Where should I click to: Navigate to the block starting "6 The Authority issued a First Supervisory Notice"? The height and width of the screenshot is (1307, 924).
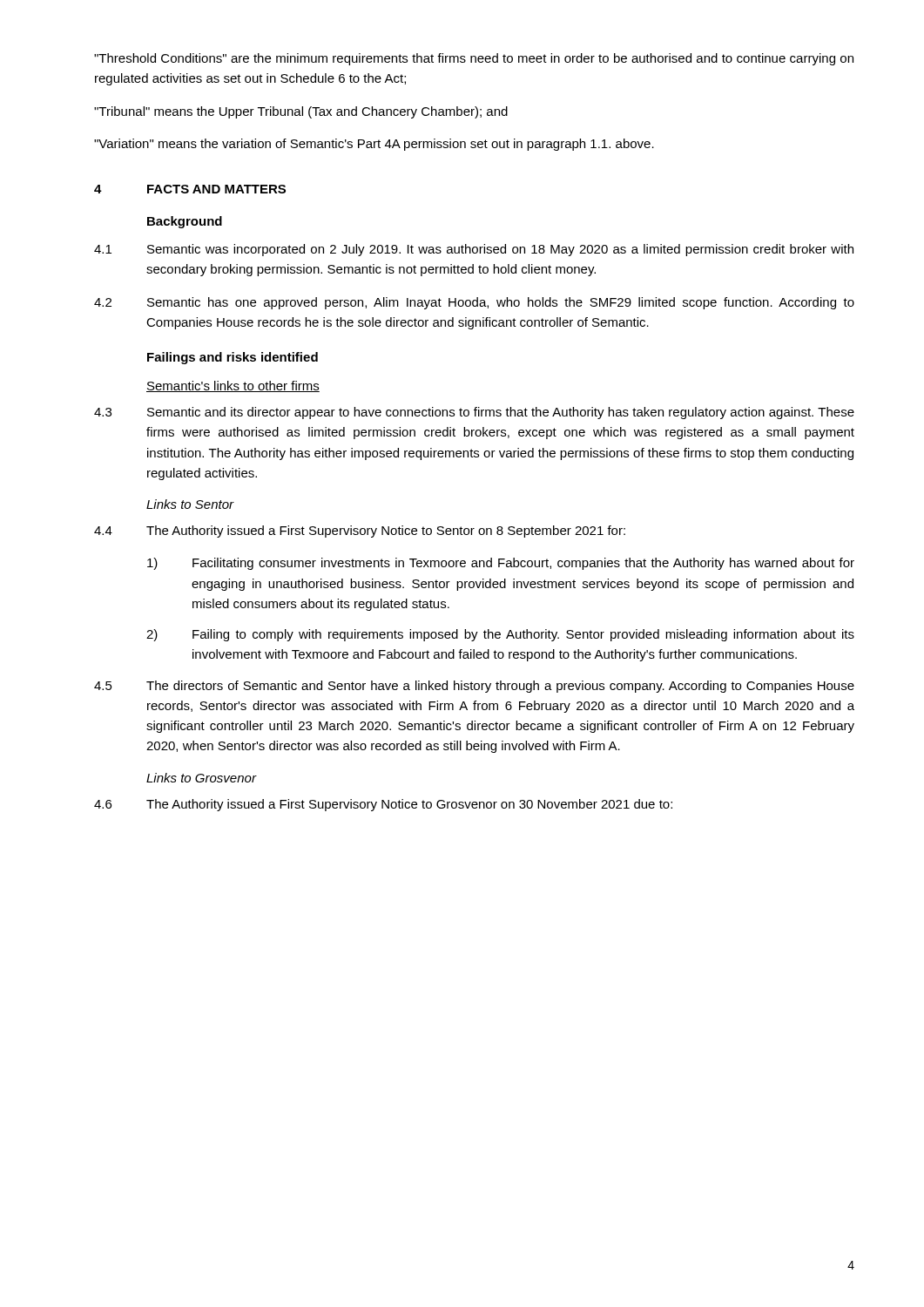(x=474, y=803)
